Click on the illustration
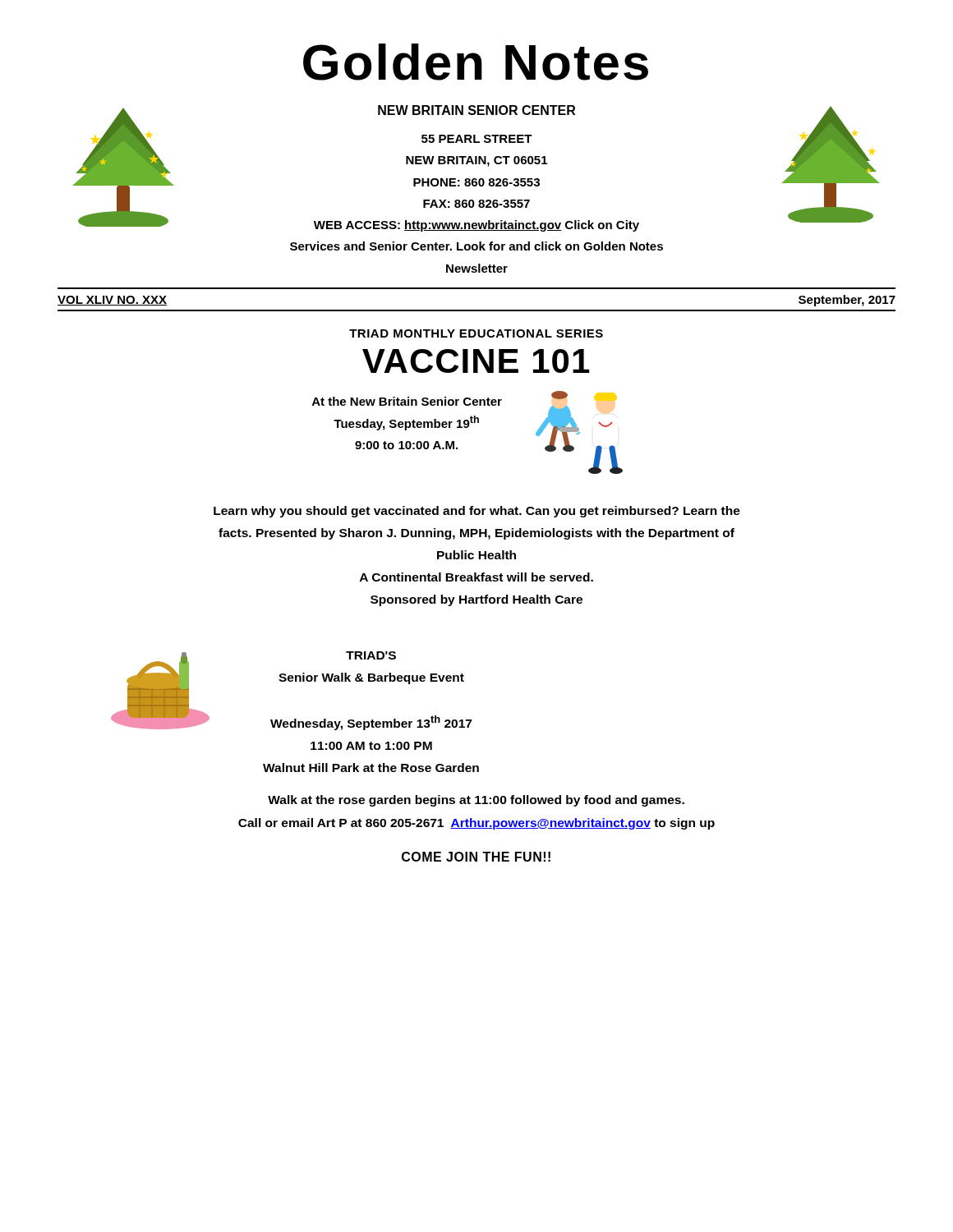The image size is (953, 1232). coord(160,686)
